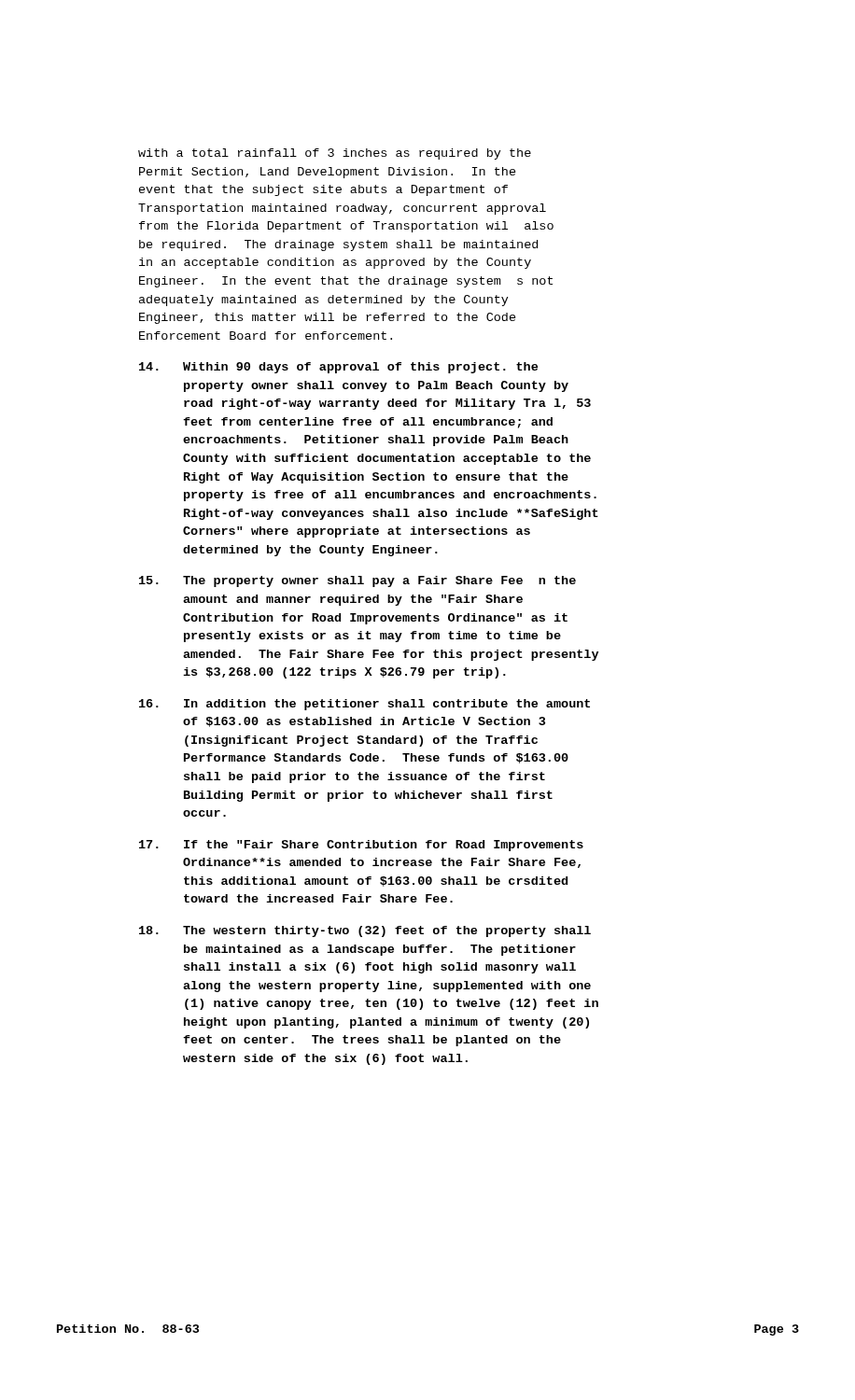The height and width of the screenshot is (1400, 855).
Task: Click the passage that begins "with a total rainfall of 3 inches as"
Action: [346, 245]
